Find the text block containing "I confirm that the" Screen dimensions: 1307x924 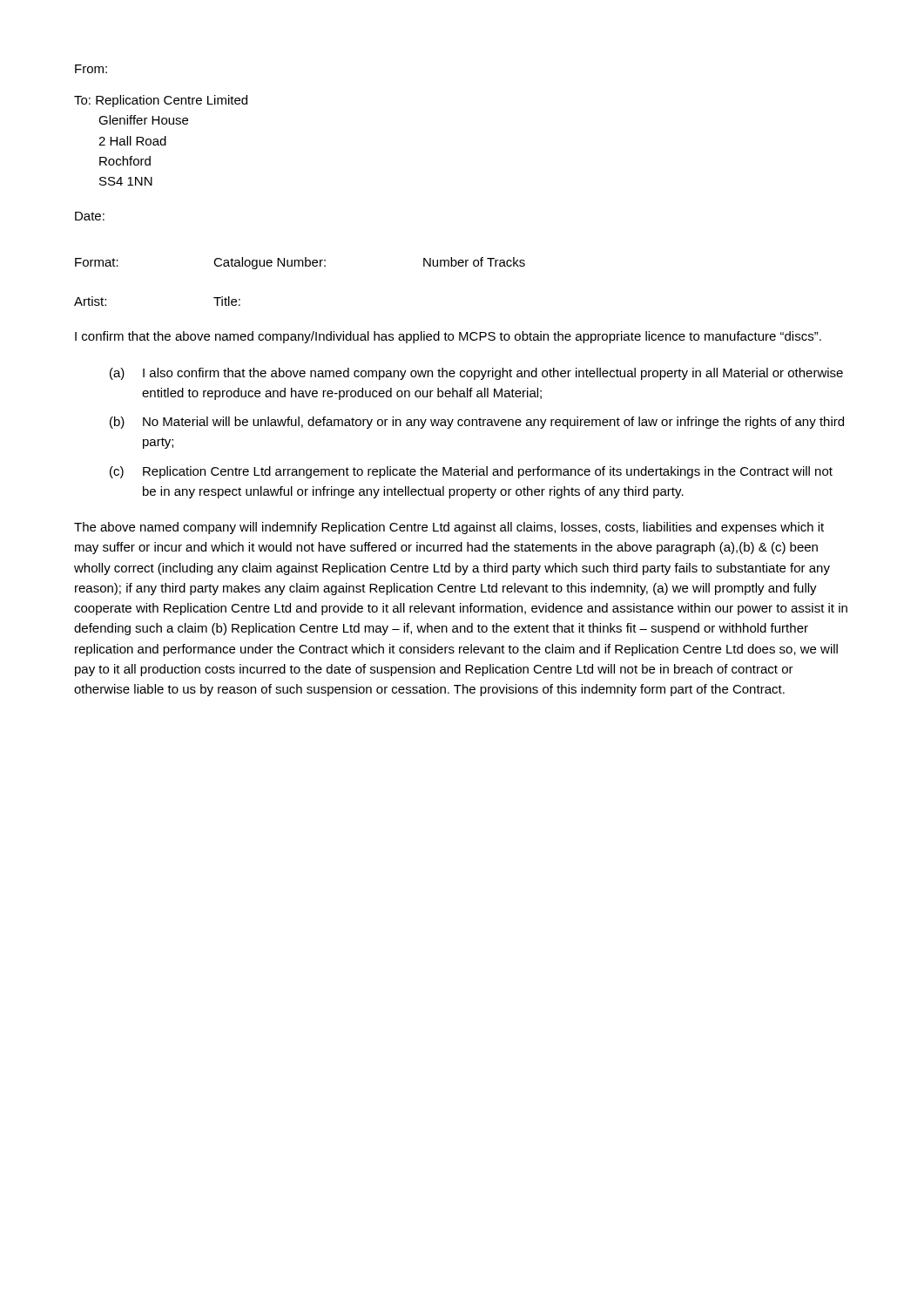click(x=448, y=336)
